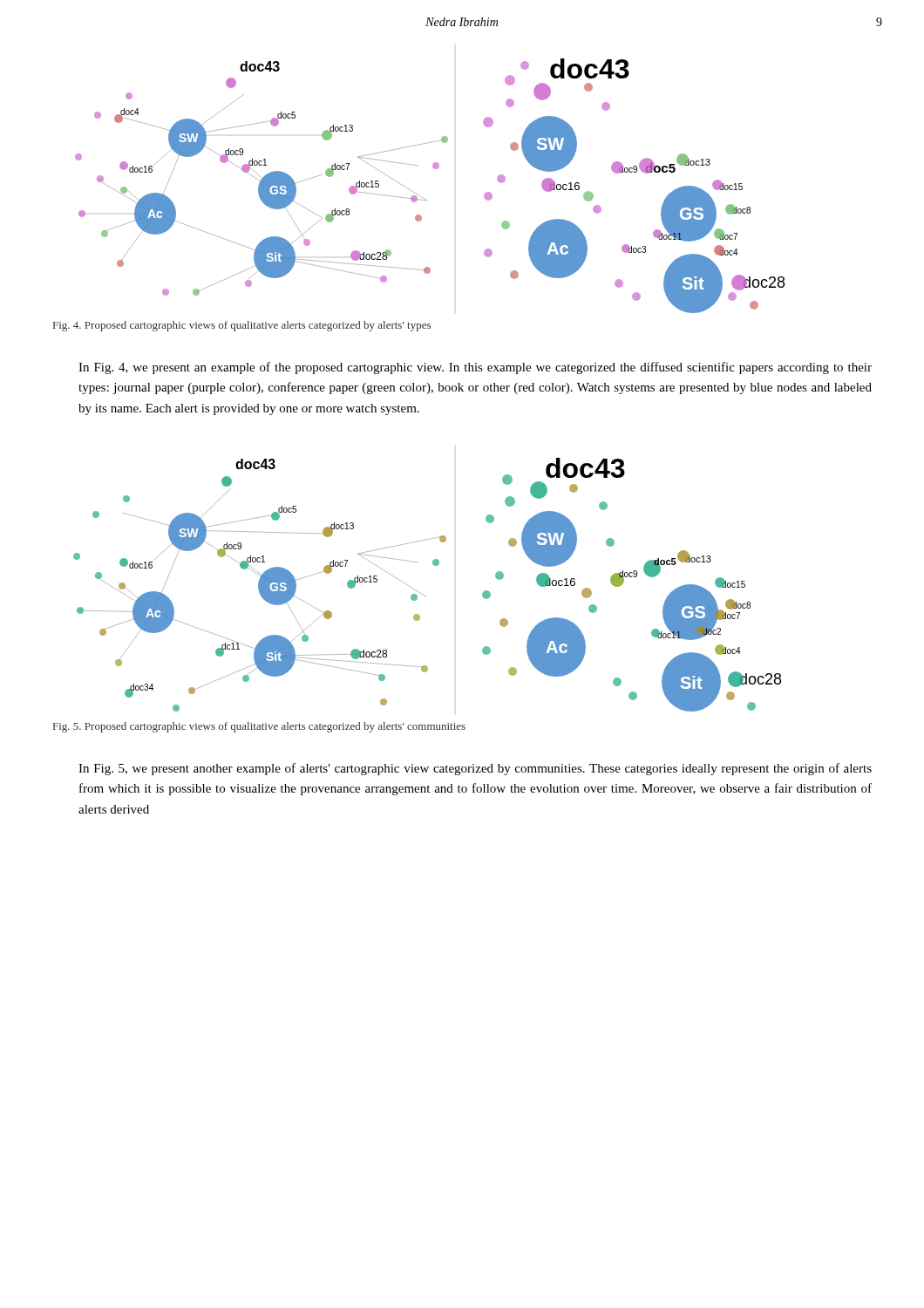Click on the caption with the text "Fig. 5. Proposed cartographic views of"
This screenshot has height=1308, width=924.
coord(259,726)
